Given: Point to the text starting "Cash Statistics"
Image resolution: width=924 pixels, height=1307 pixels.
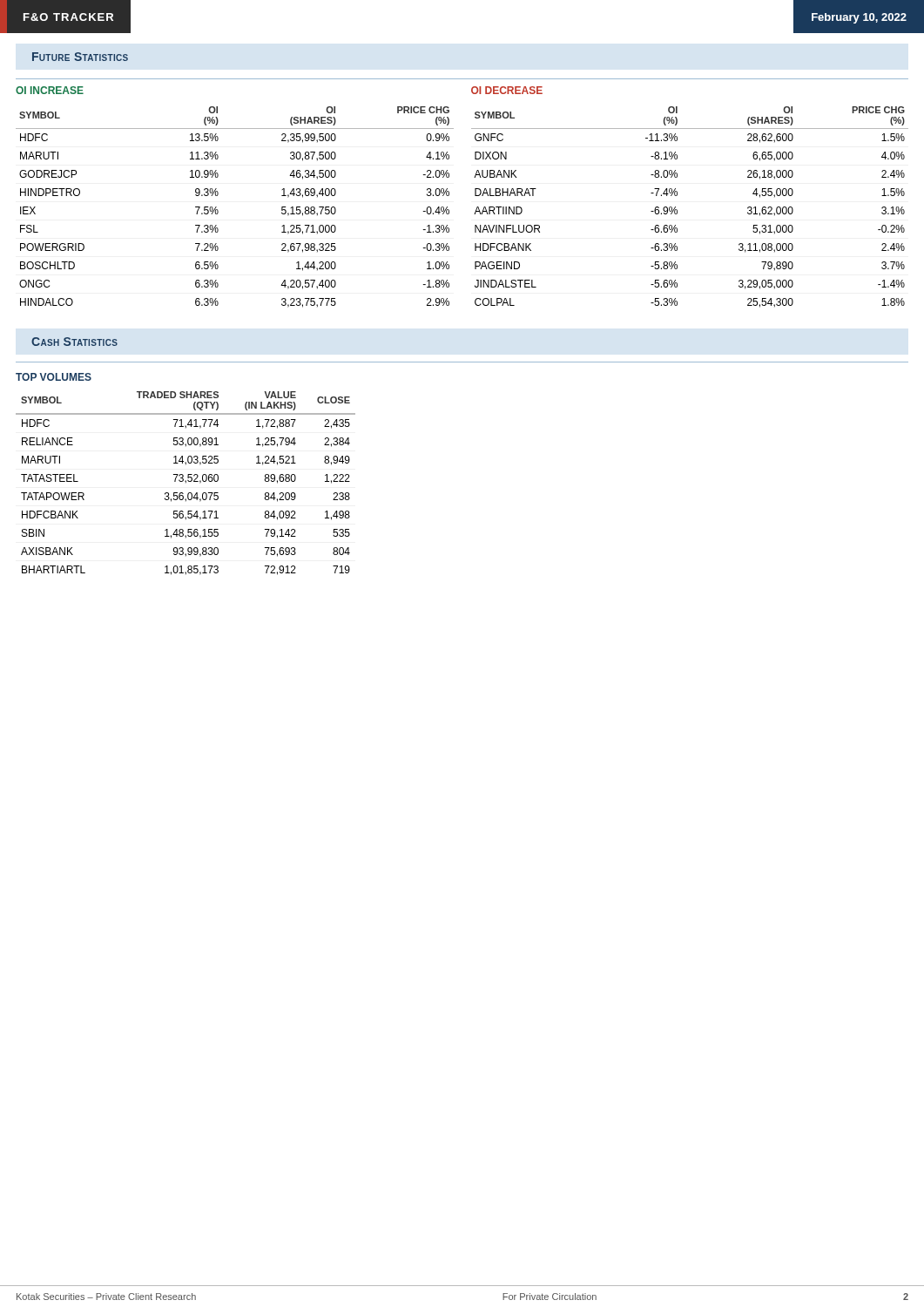Looking at the screenshot, I should (75, 342).
